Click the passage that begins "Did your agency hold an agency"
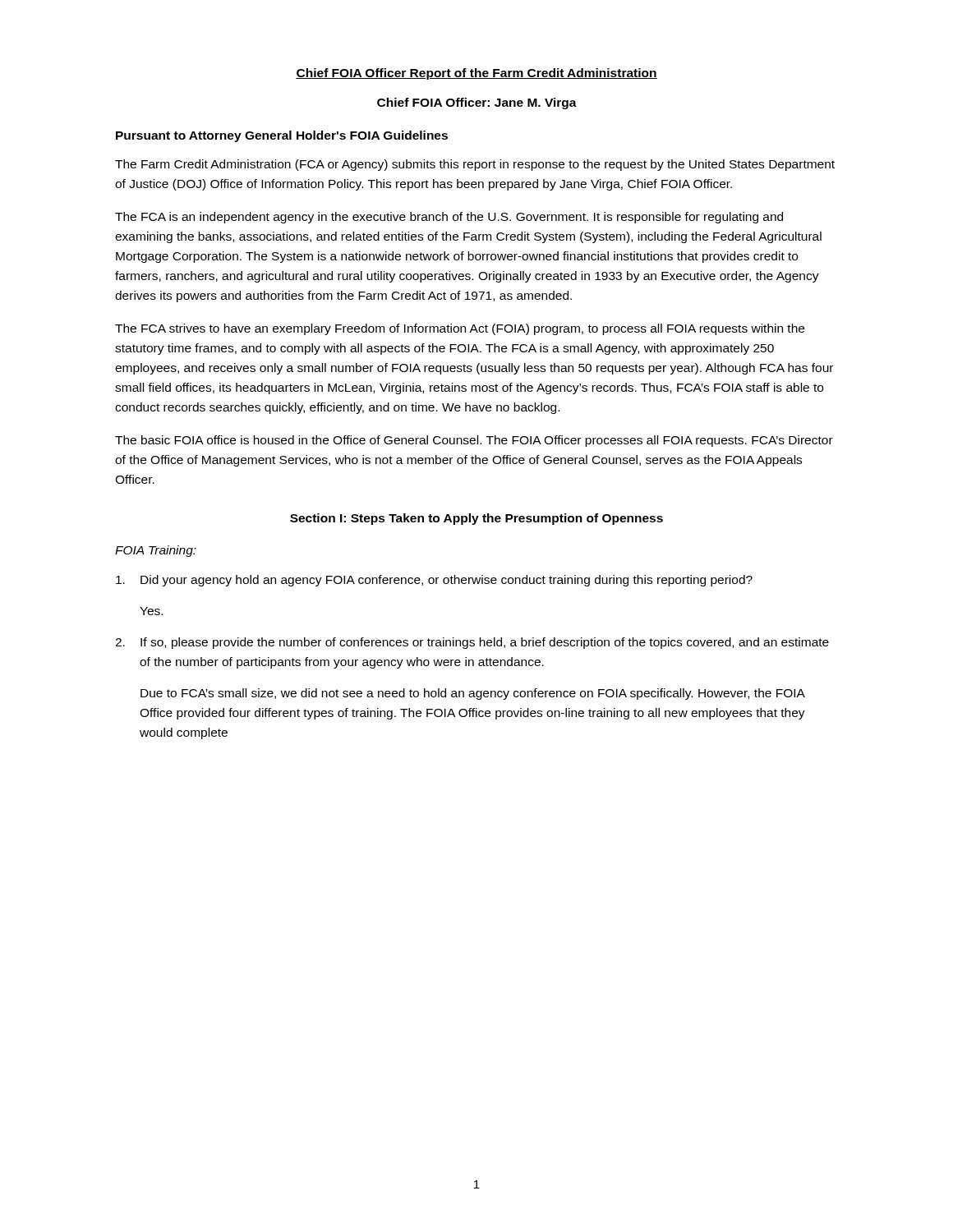 tap(476, 580)
